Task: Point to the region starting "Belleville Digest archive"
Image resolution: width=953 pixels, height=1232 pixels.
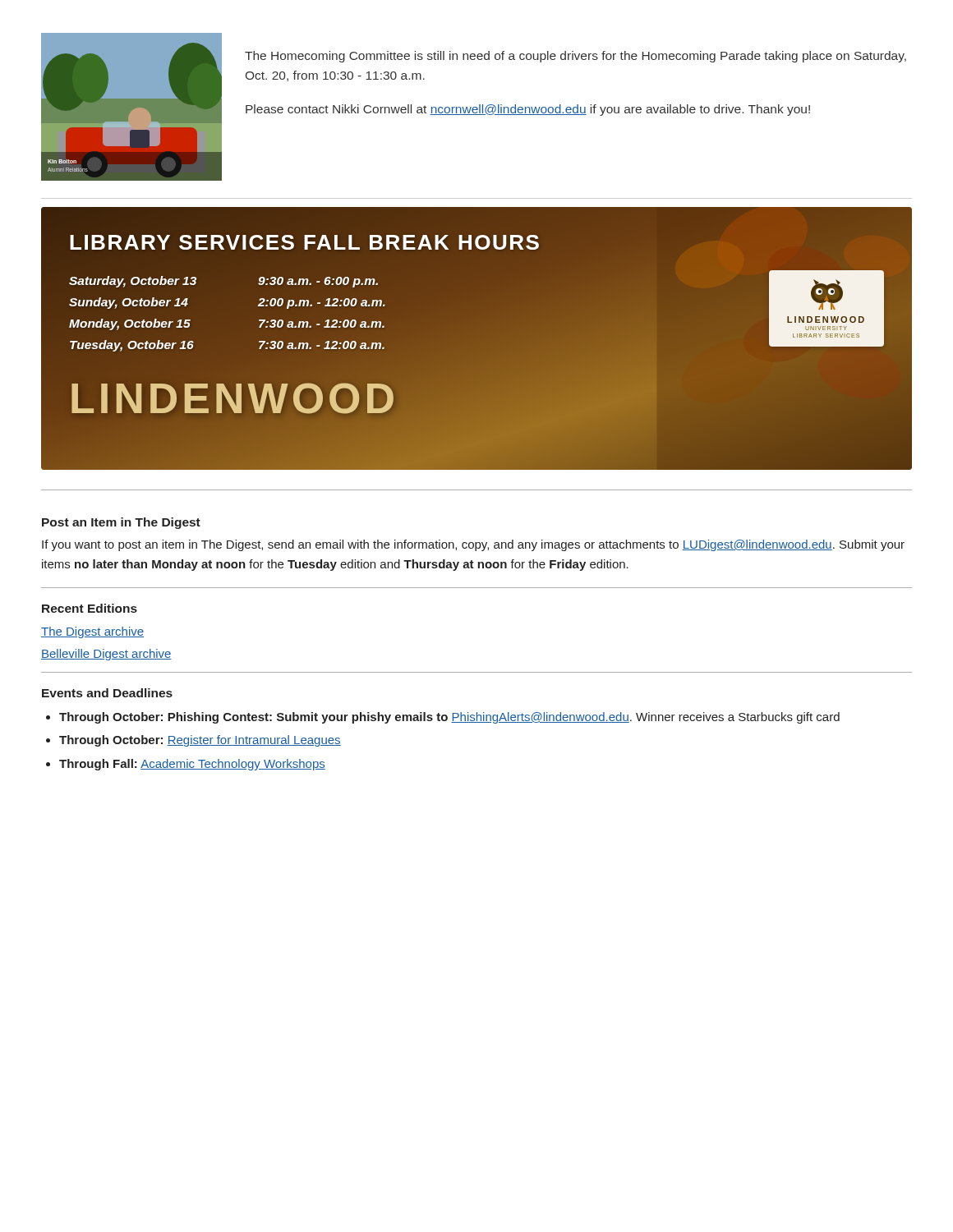Action: [106, 655]
